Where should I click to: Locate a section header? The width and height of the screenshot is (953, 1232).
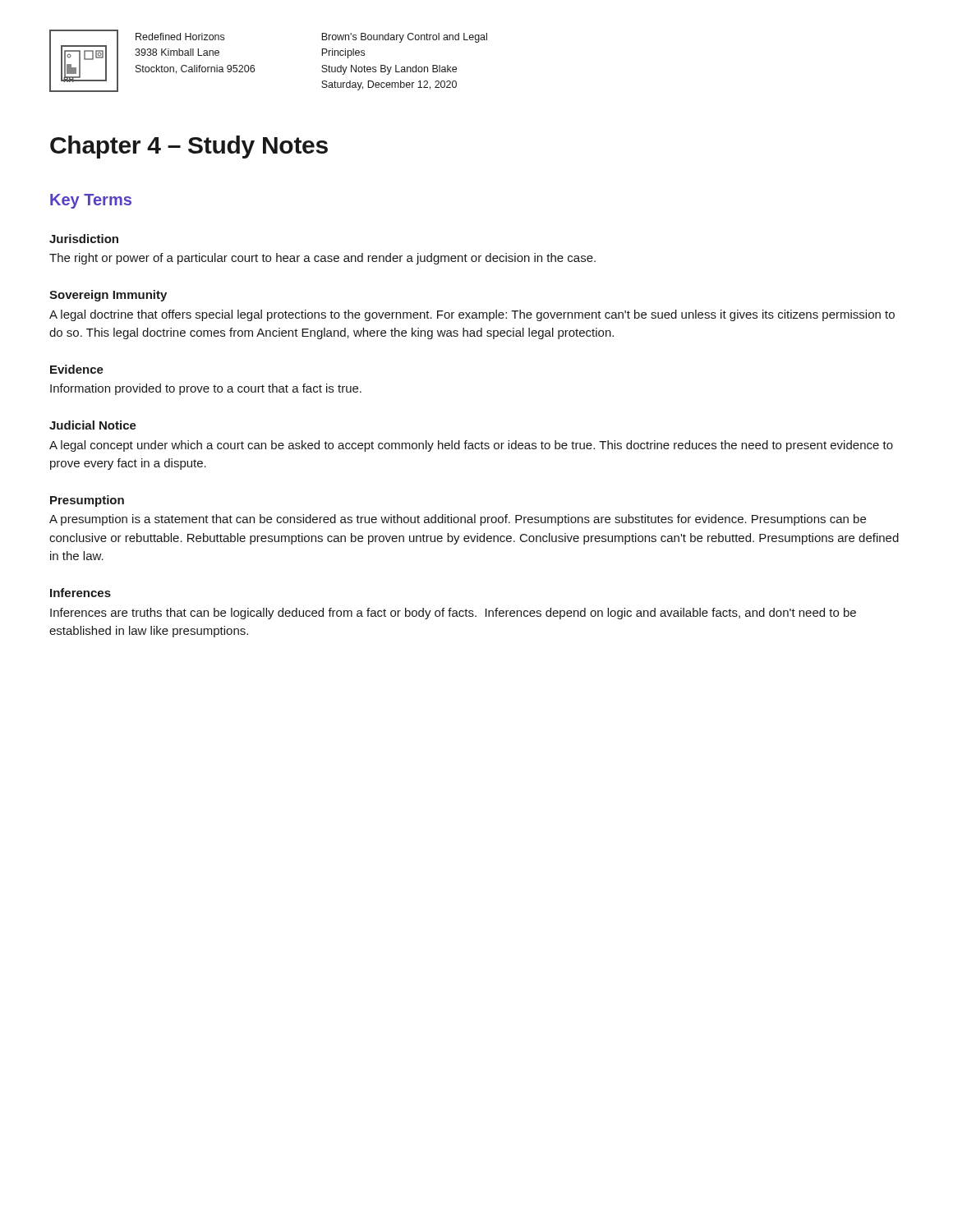pos(476,200)
